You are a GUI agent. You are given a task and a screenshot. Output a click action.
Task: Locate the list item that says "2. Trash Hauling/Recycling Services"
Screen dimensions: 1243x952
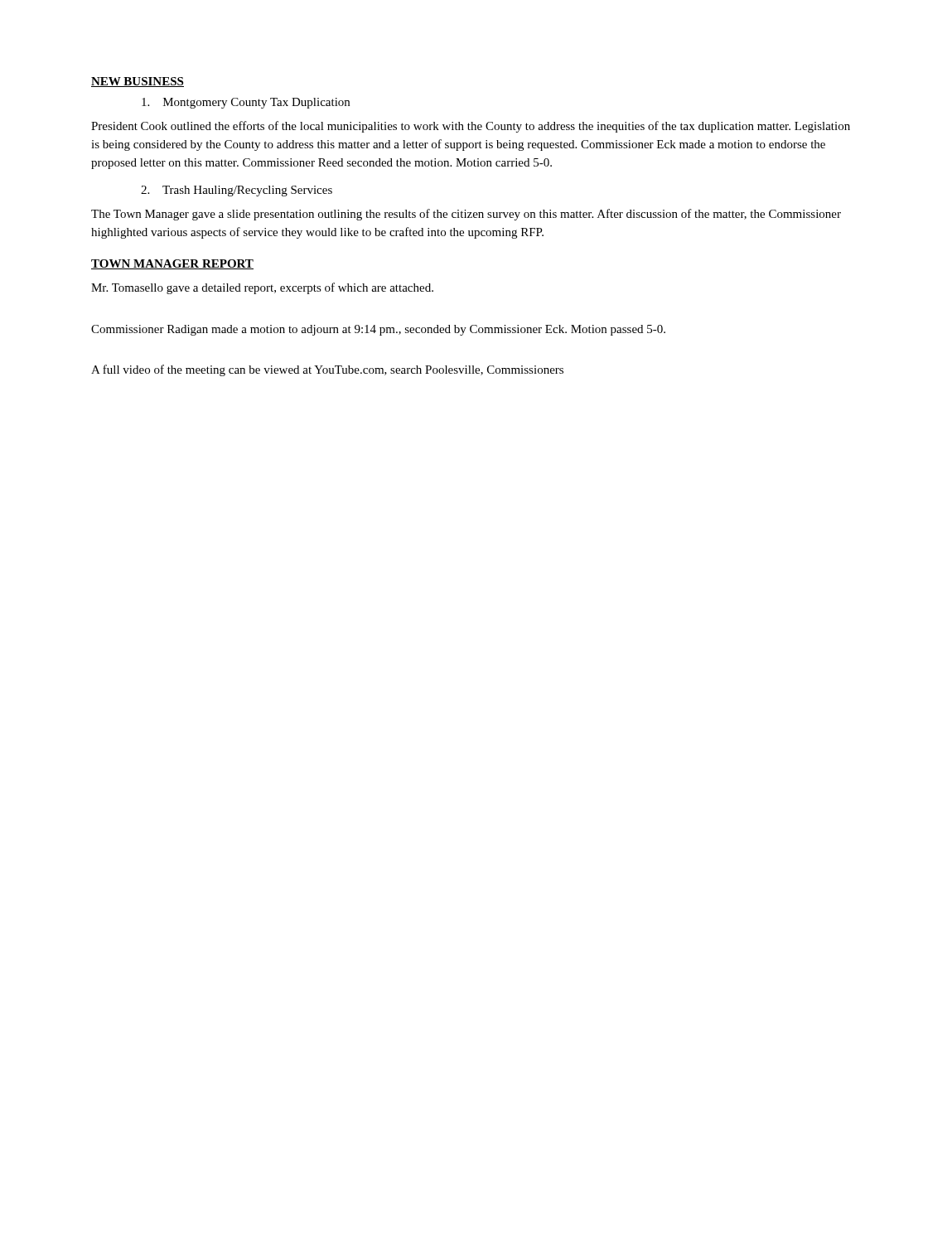[x=237, y=190]
